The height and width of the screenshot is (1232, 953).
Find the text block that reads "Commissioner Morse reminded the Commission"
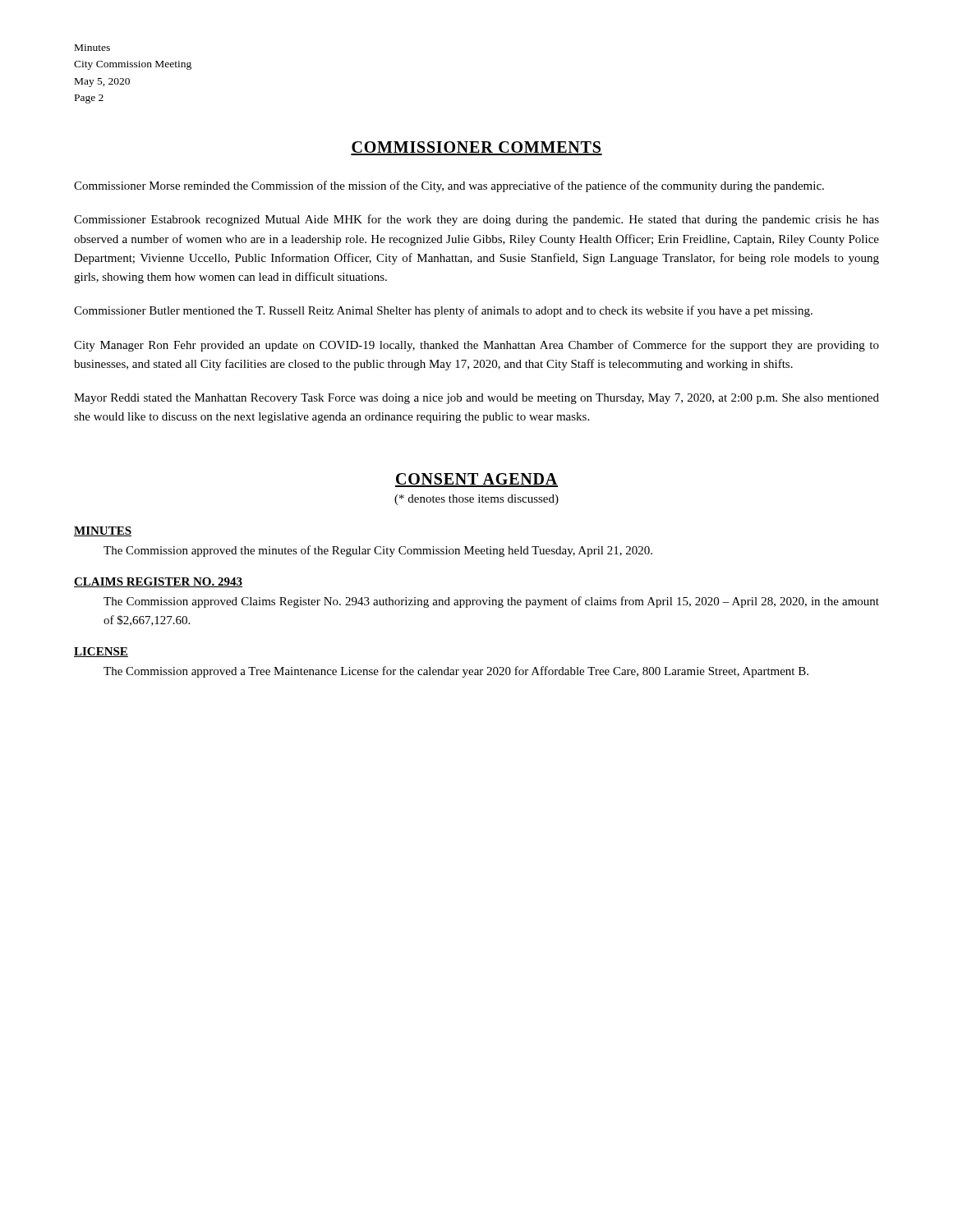[x=449, y=186]
